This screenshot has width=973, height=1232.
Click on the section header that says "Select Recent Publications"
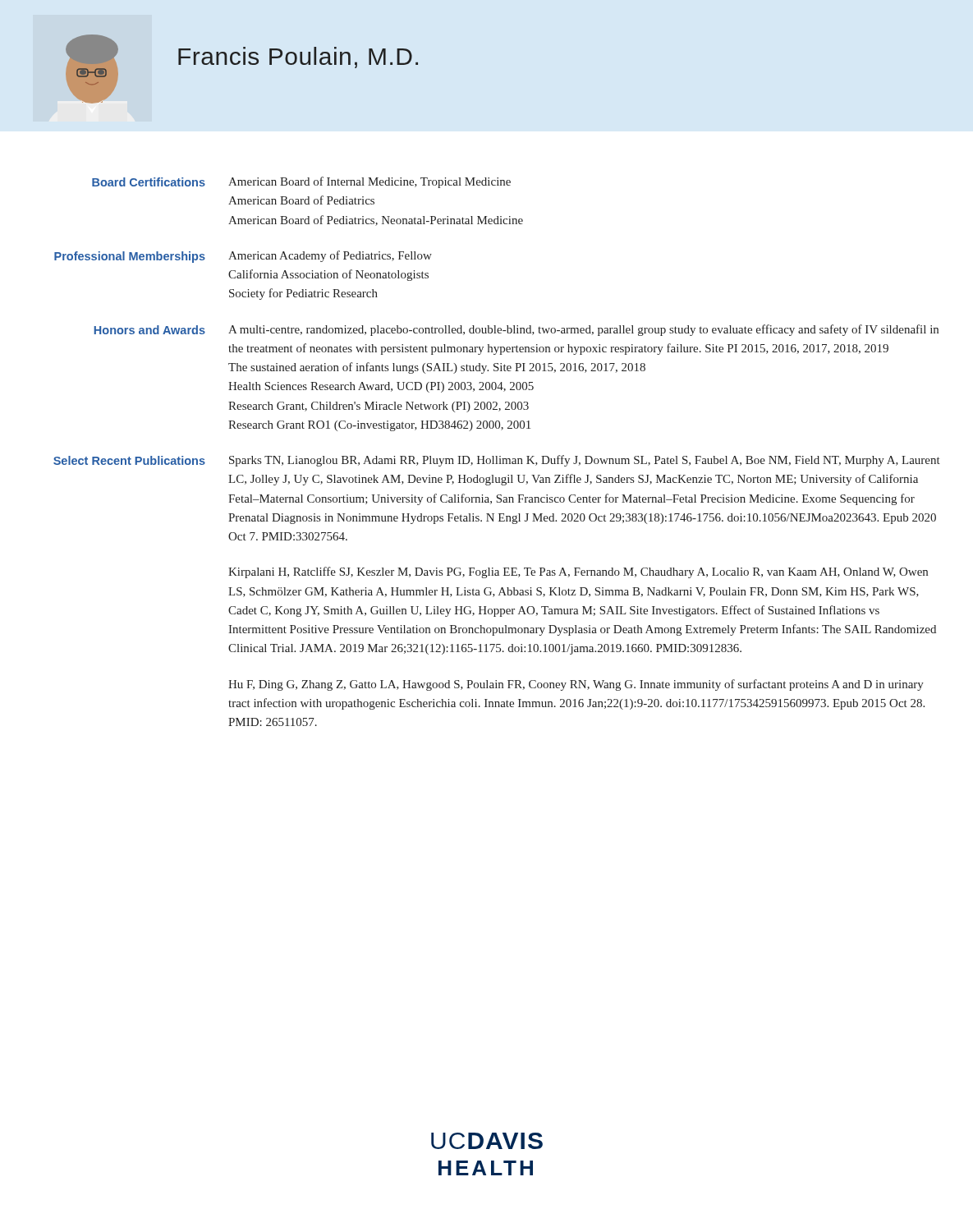[x=129, y=461]
